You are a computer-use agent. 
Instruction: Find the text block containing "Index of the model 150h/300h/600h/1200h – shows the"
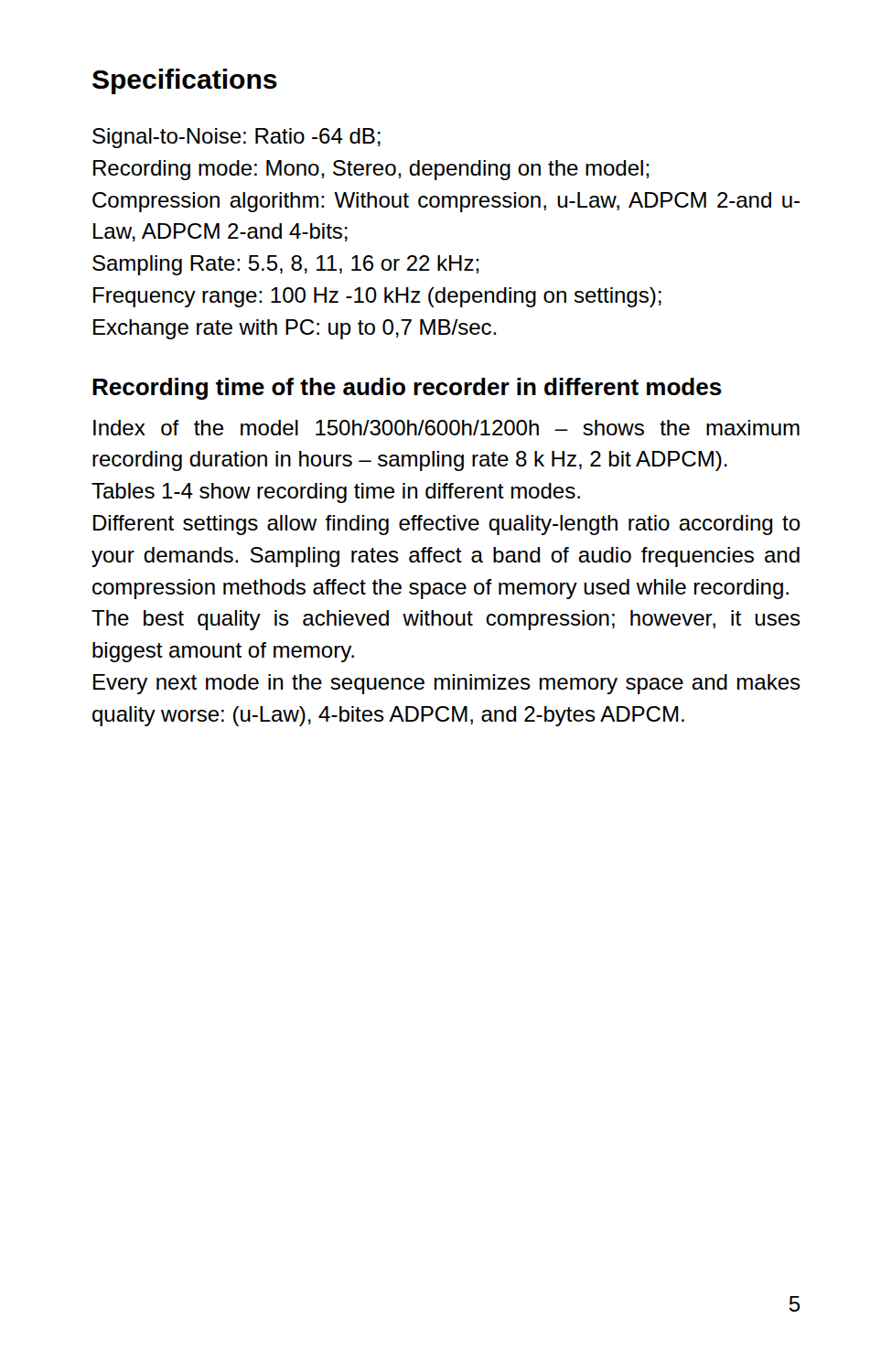pyautogui.click(x=446, y=571)
